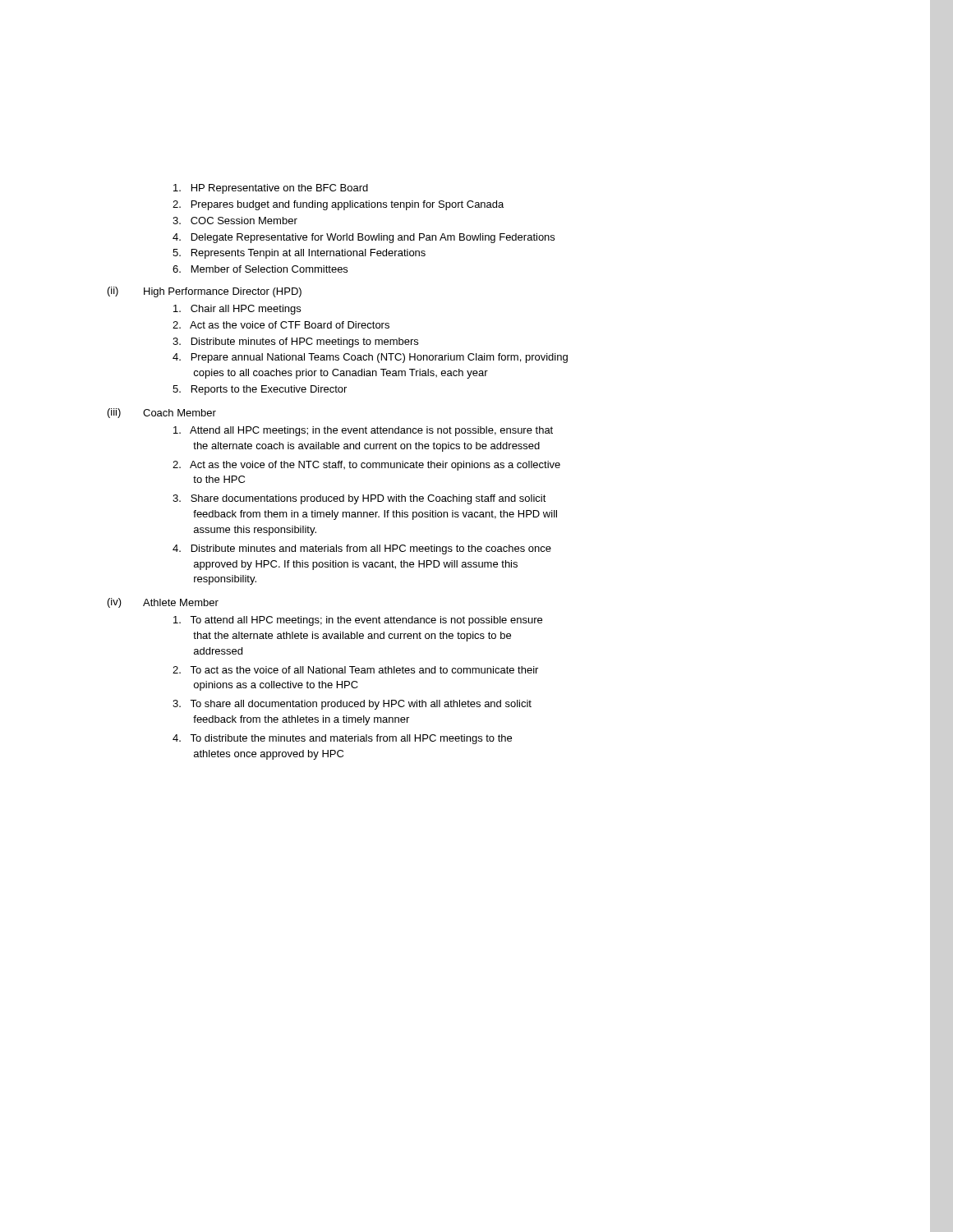Click on the list item that says "5. Reports to the Executive Director"
953x1232 pixels.
260,389
